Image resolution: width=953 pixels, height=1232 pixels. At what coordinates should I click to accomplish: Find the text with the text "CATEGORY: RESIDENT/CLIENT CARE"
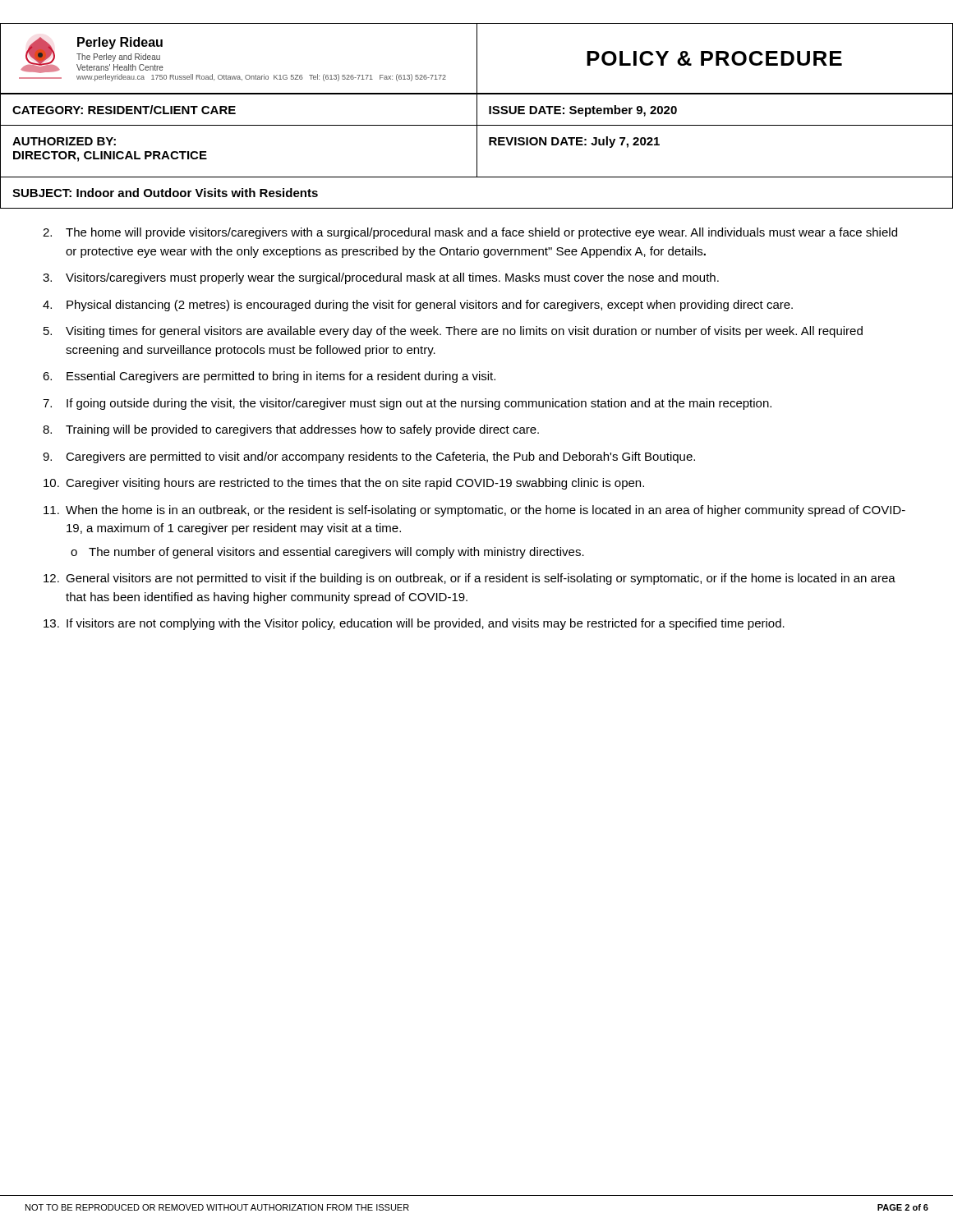coord(124,110)
